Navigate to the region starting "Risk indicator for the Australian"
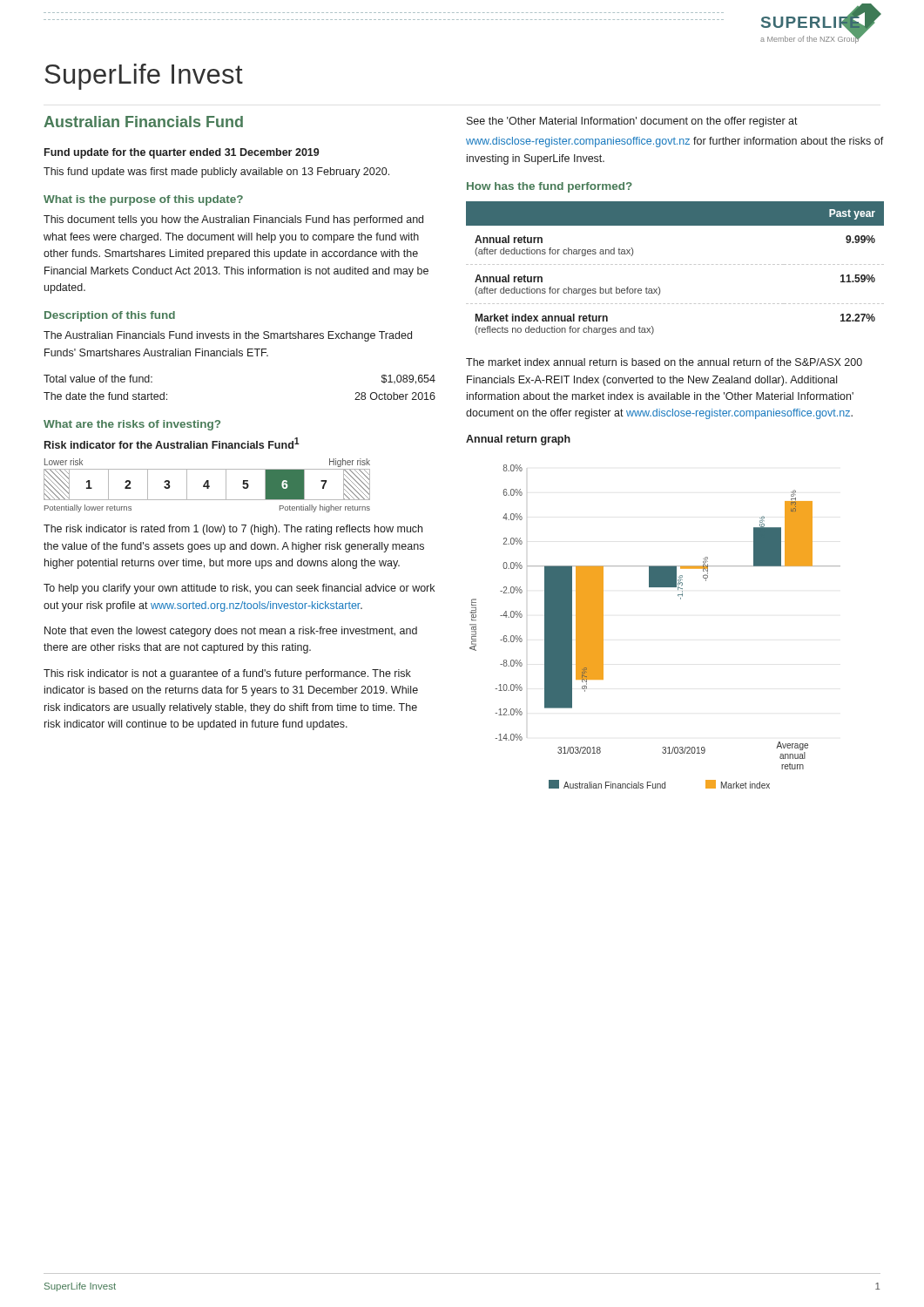Screen dimensions: 1307x924 click(171, 444)
